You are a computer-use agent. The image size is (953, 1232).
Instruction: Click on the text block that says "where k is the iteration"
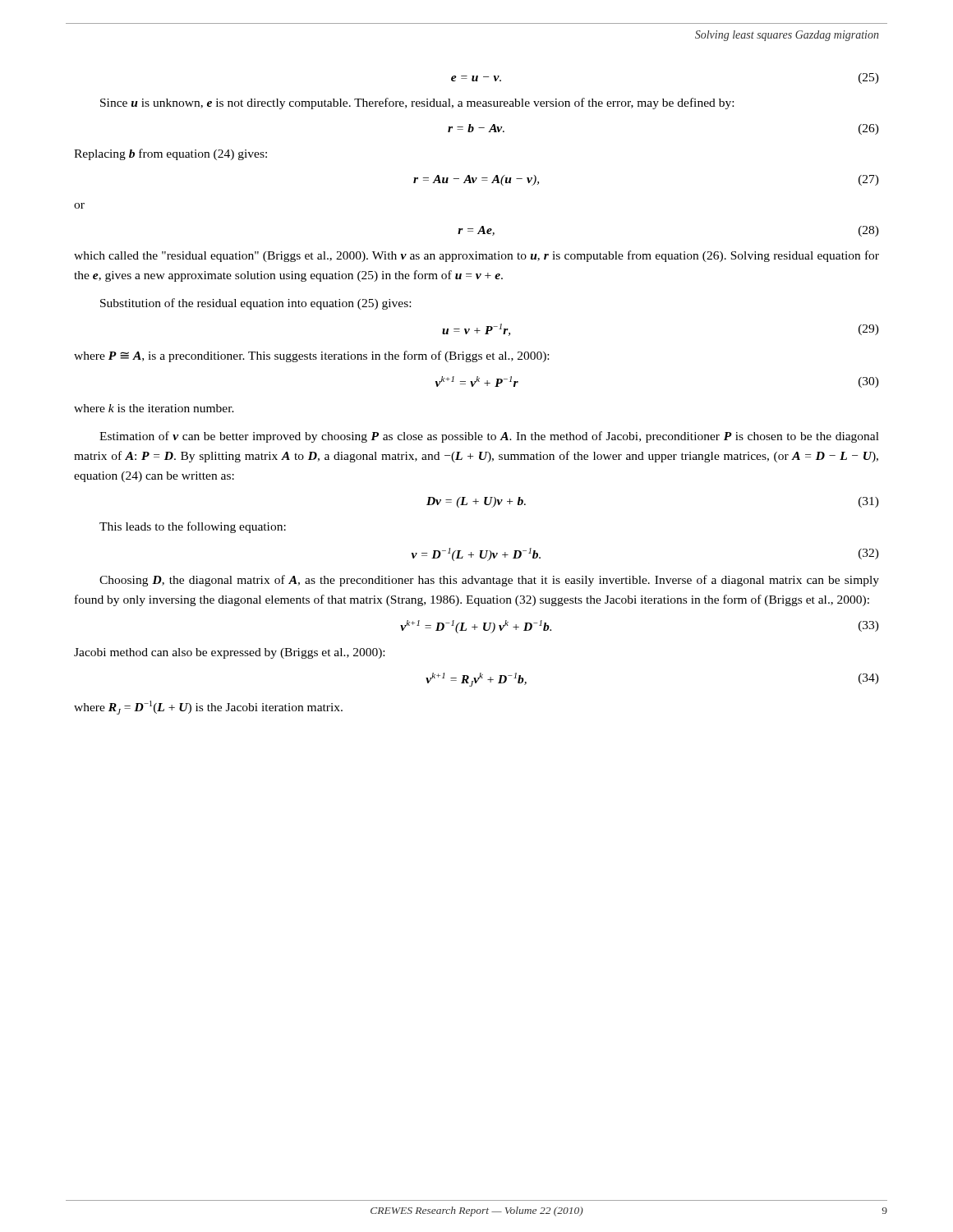tap(154, 408)
